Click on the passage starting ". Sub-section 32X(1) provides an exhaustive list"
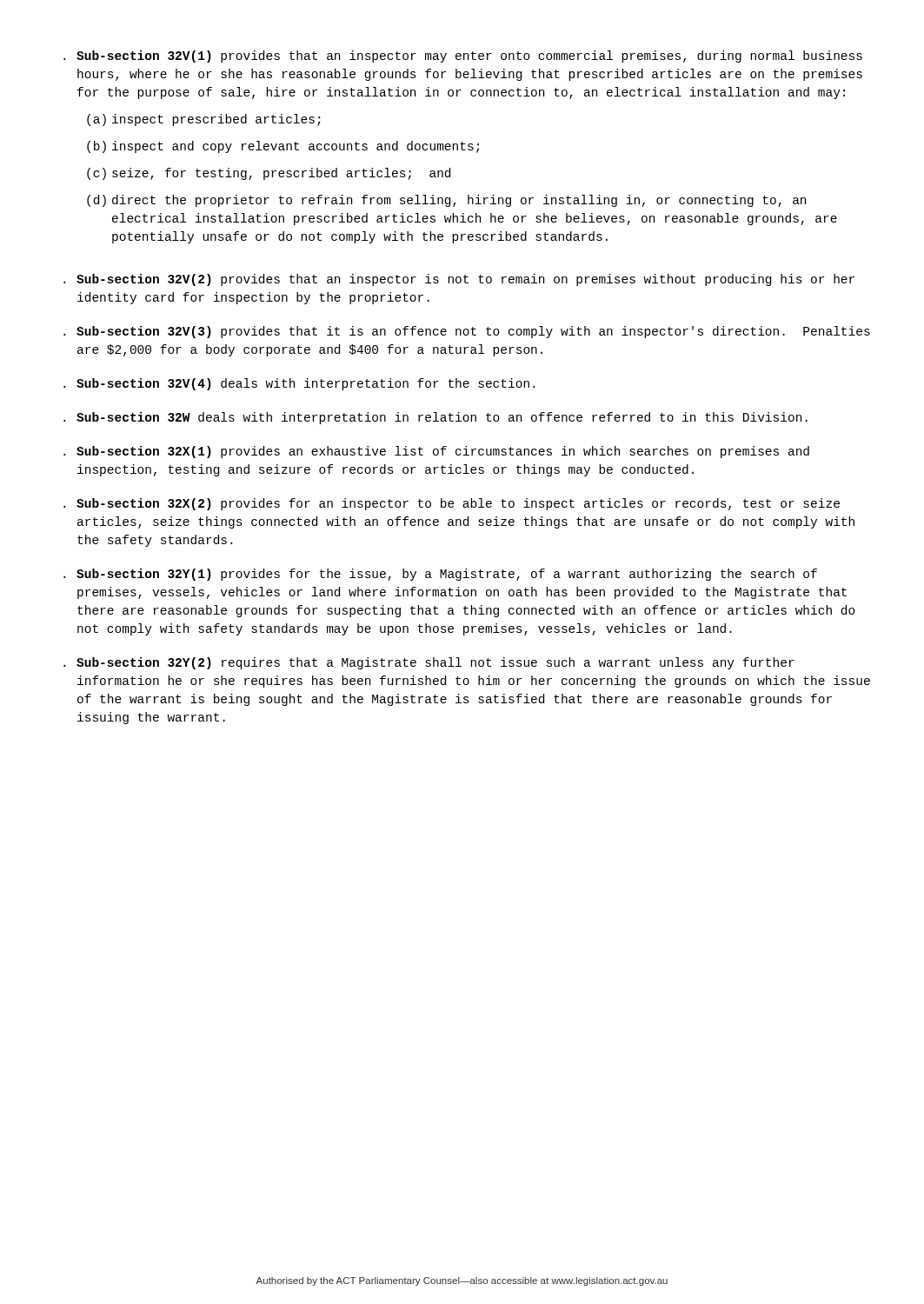924x1304 pixels. (466, 462)
